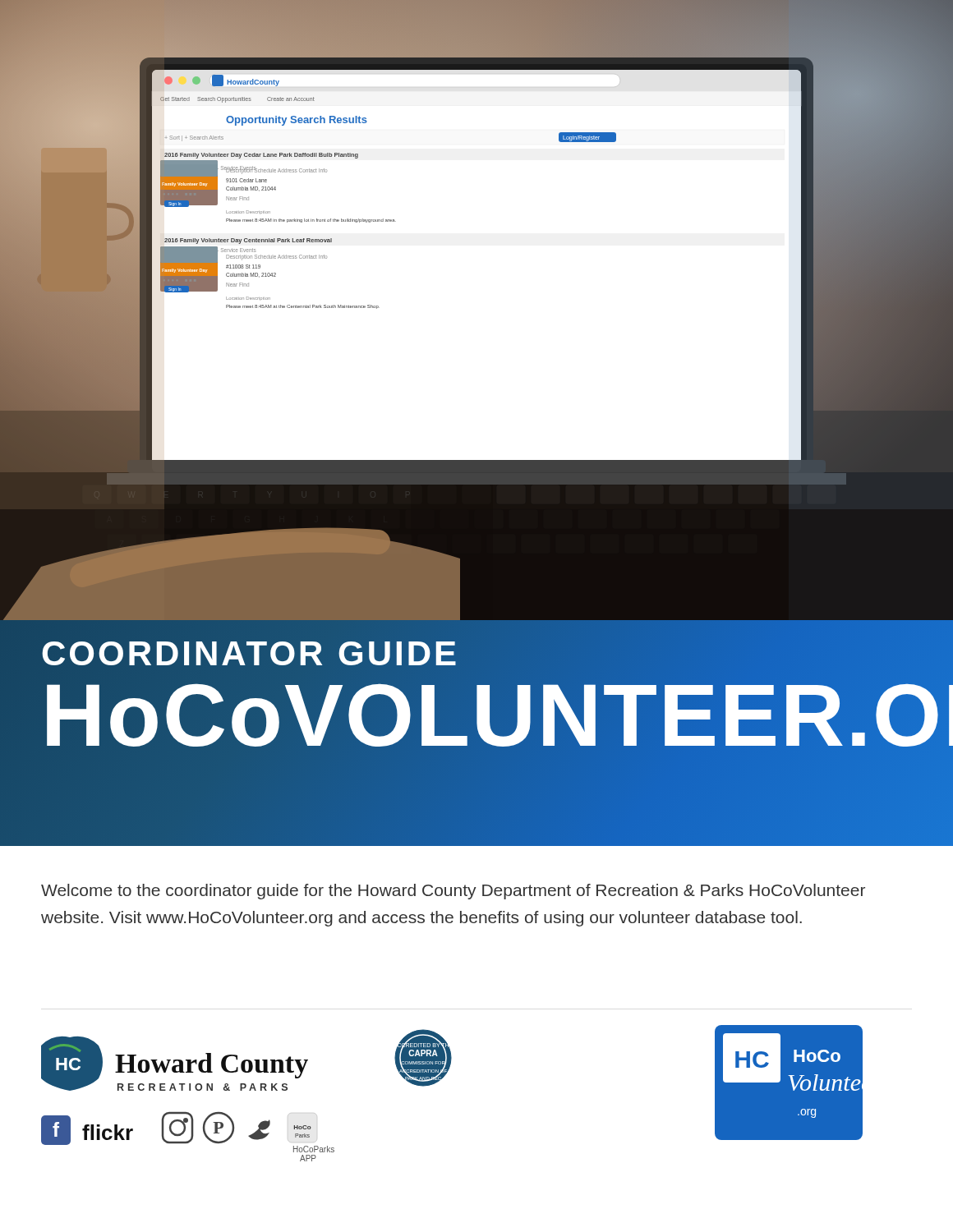Select the passage starting "Welcome to the coordinator guide for the Howard"
This screenshot has width=953, height=1232.
click(453, 903)
